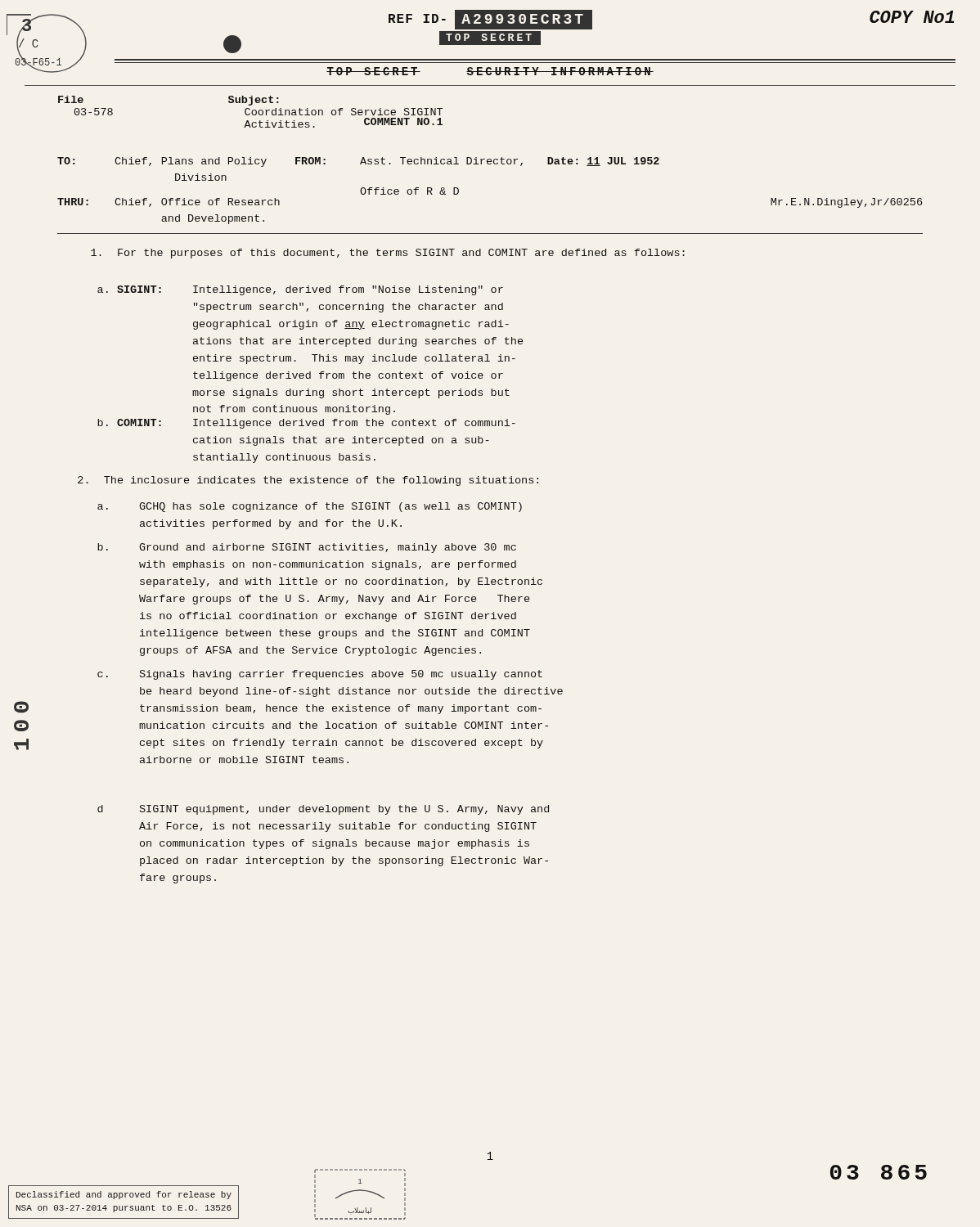This screenshot has height=1227, width=980.
Task: Find the list item that says "a. GCHQ has sole"
Action: click(x=290, y=516)
